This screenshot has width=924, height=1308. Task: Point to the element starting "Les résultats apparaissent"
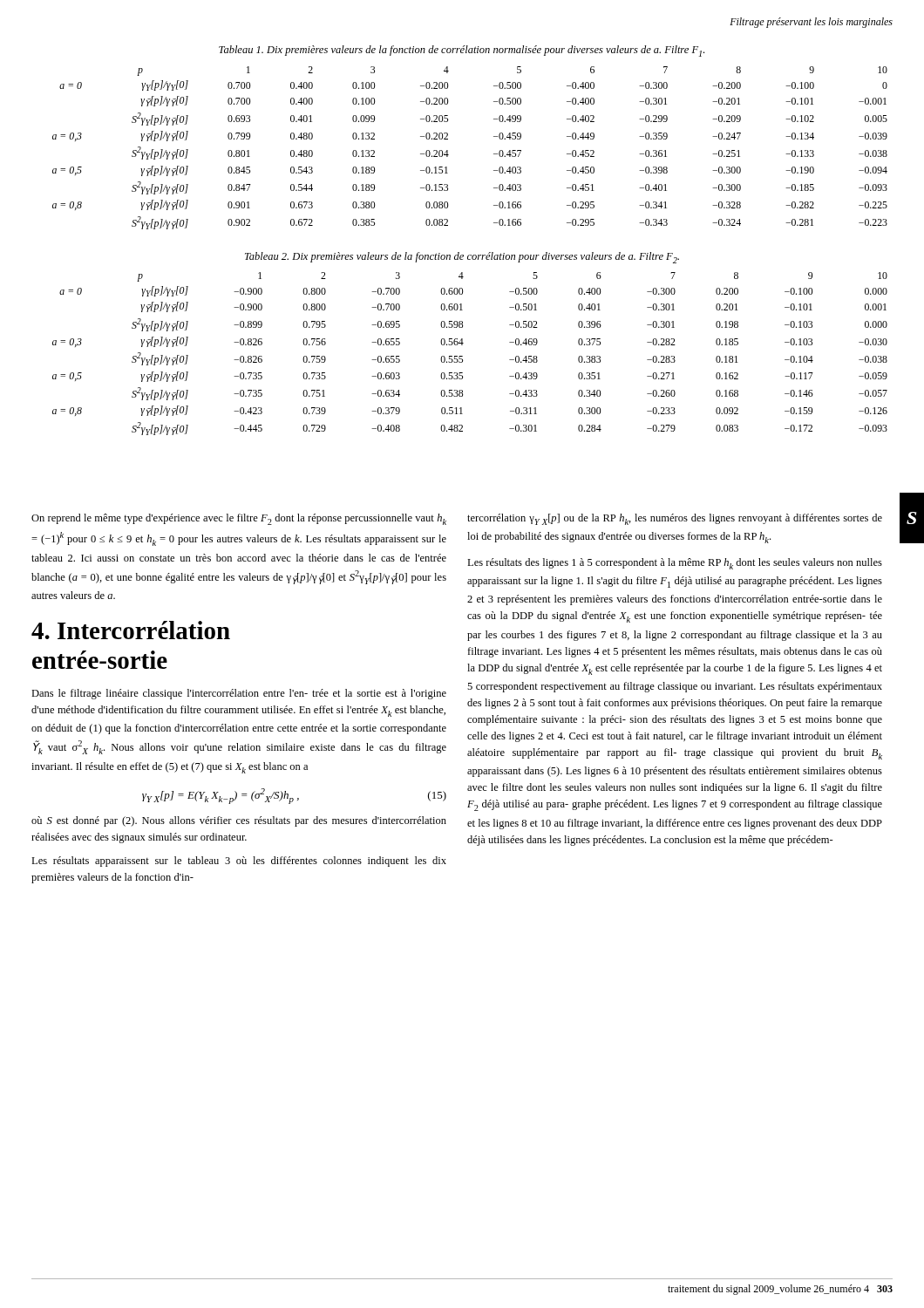pyautogui.click(x=239, y=869)
